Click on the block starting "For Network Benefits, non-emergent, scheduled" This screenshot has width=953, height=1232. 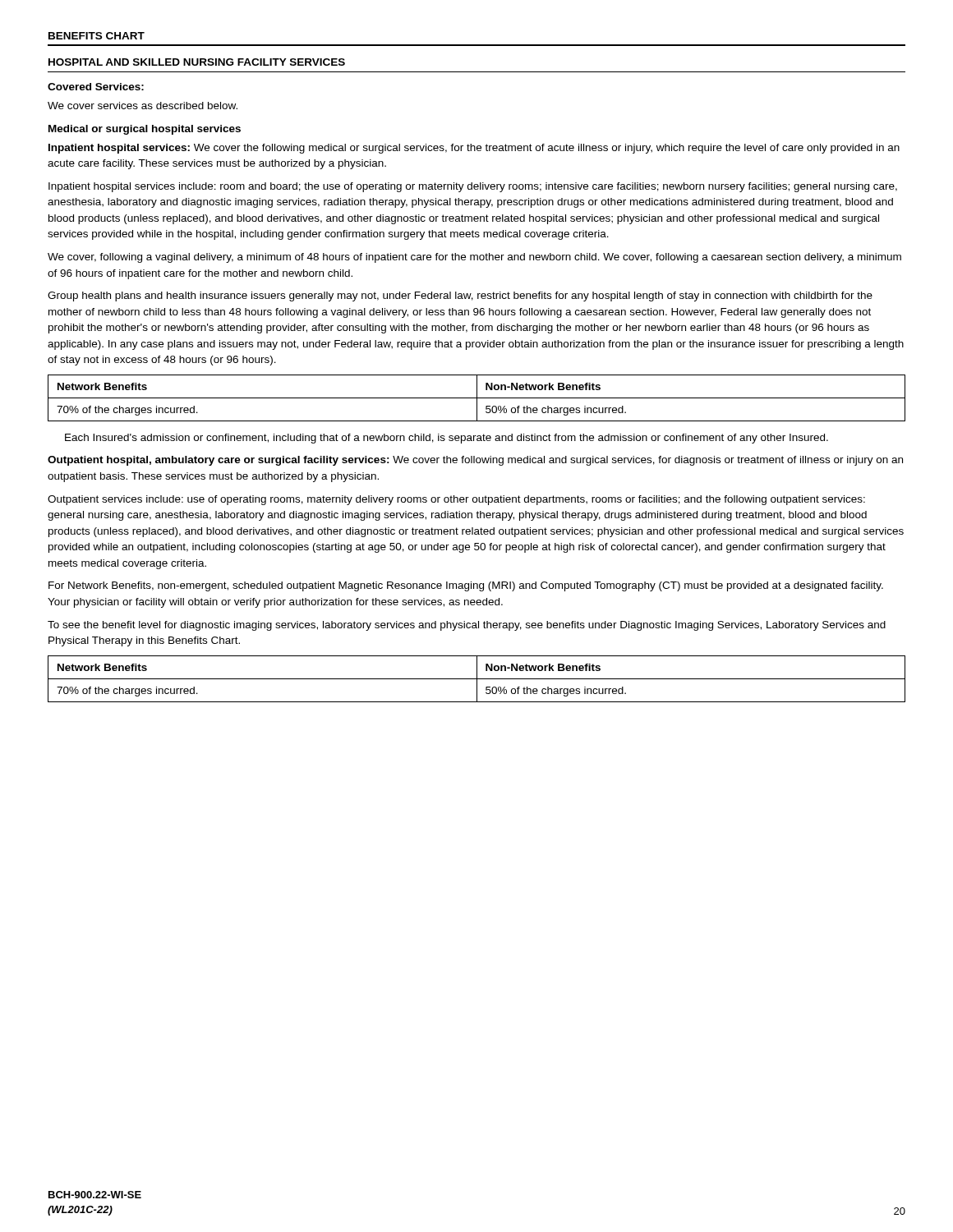466,594
